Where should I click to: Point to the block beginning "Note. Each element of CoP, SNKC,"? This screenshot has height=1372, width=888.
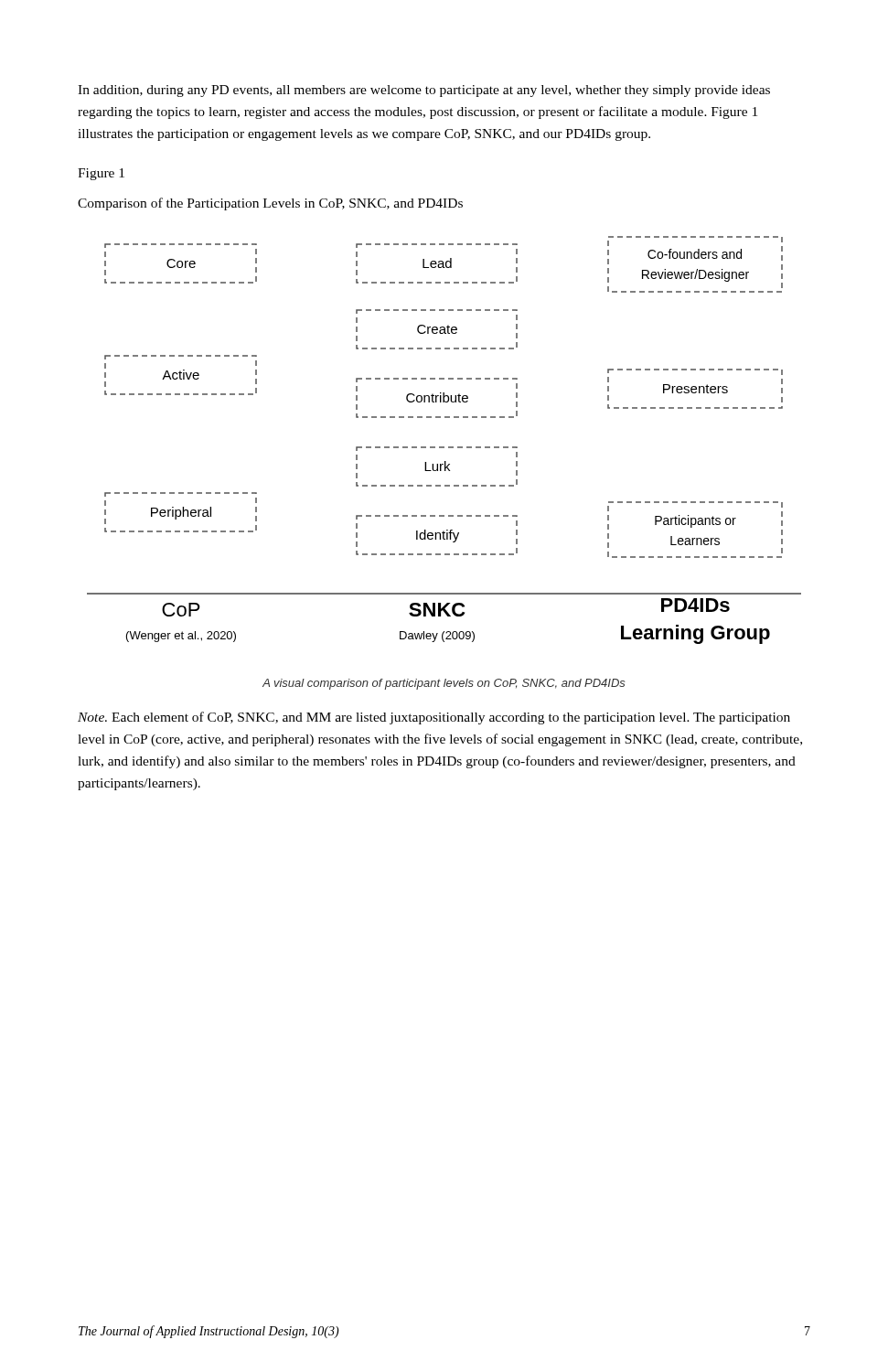444,750
